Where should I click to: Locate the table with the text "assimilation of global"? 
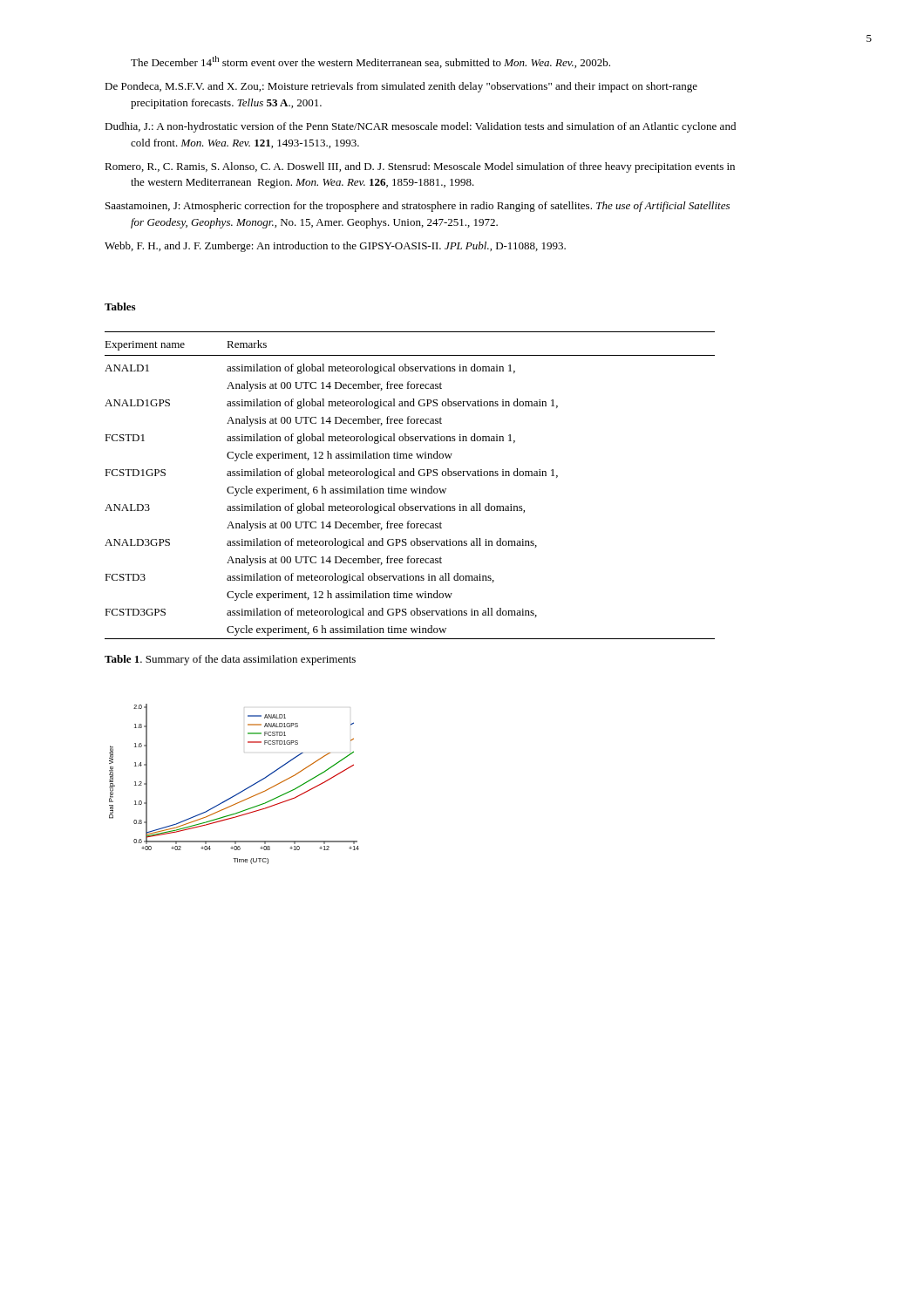click(x=479, y=487)
